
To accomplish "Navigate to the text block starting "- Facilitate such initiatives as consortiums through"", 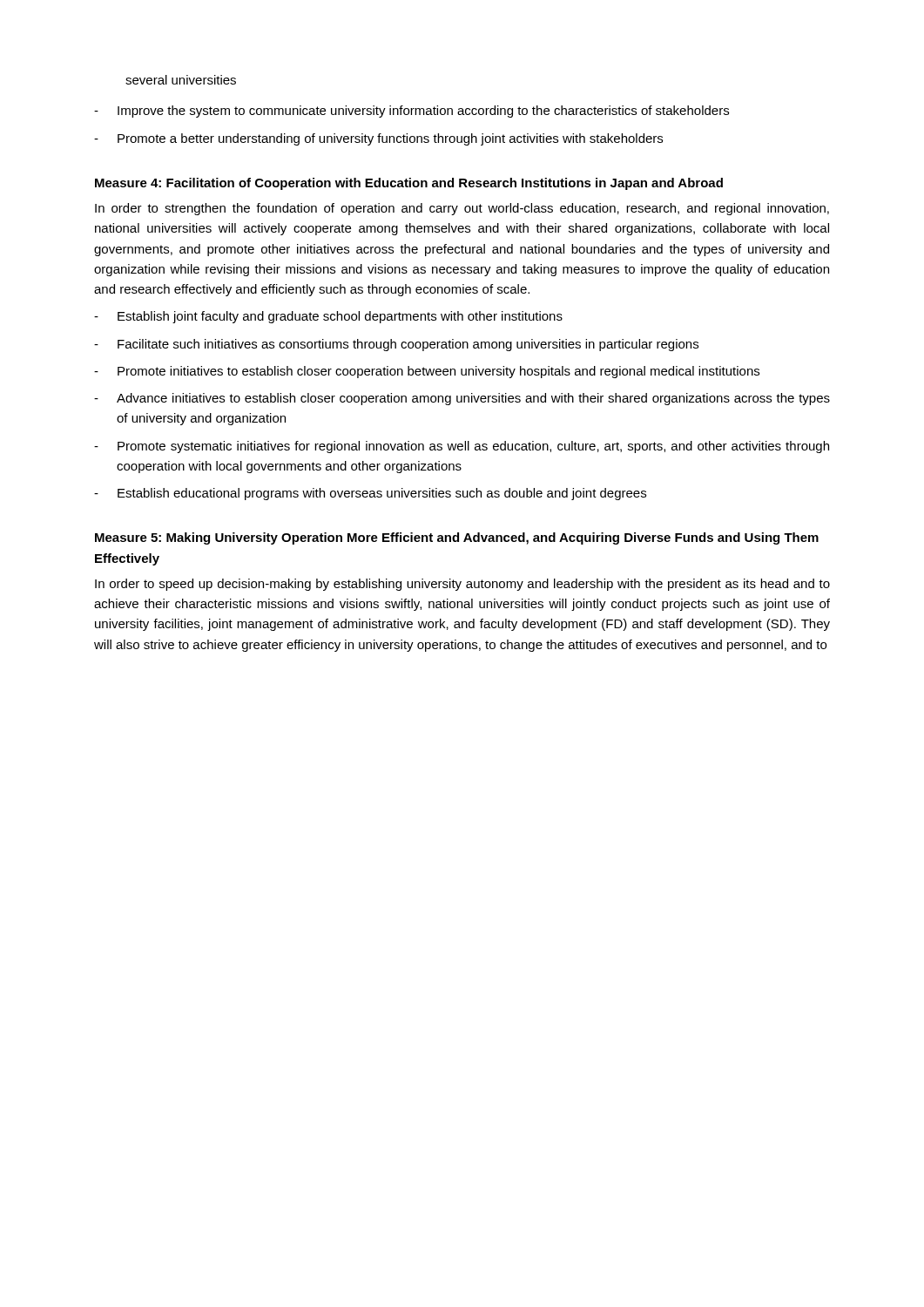I will point(462,343).
